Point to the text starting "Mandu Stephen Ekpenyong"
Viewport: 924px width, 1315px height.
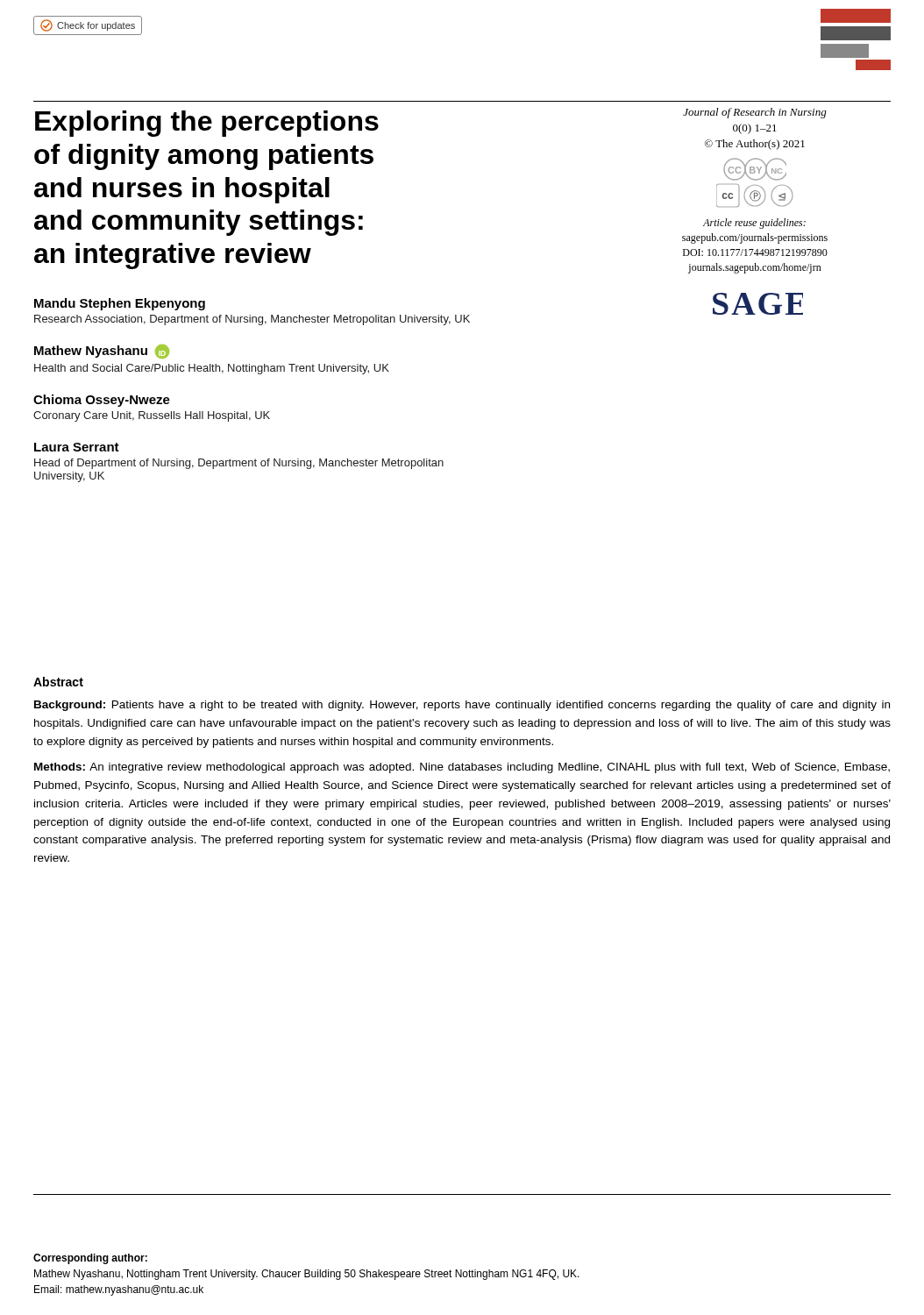[120, 303]
